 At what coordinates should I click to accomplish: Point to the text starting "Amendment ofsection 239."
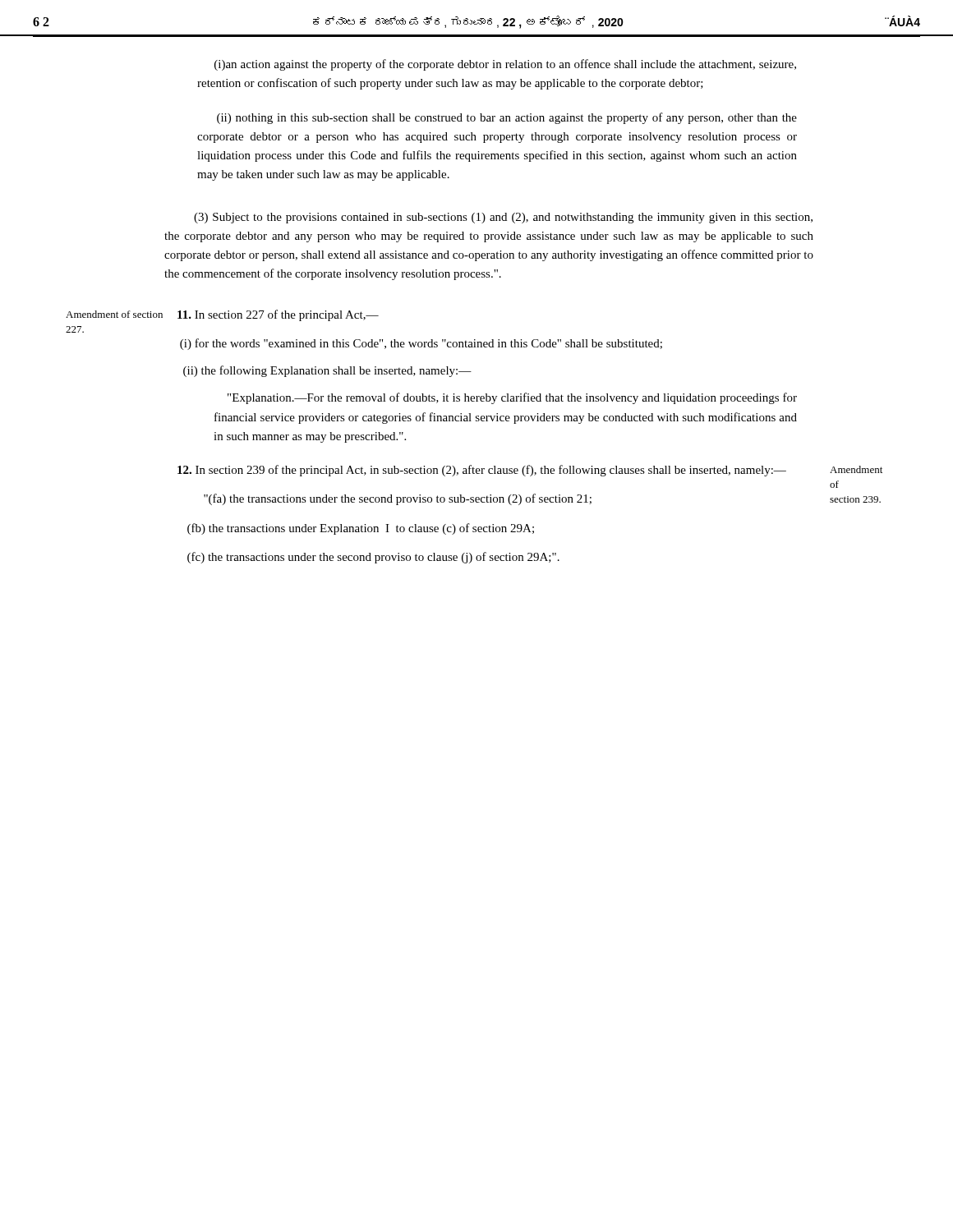856,484
